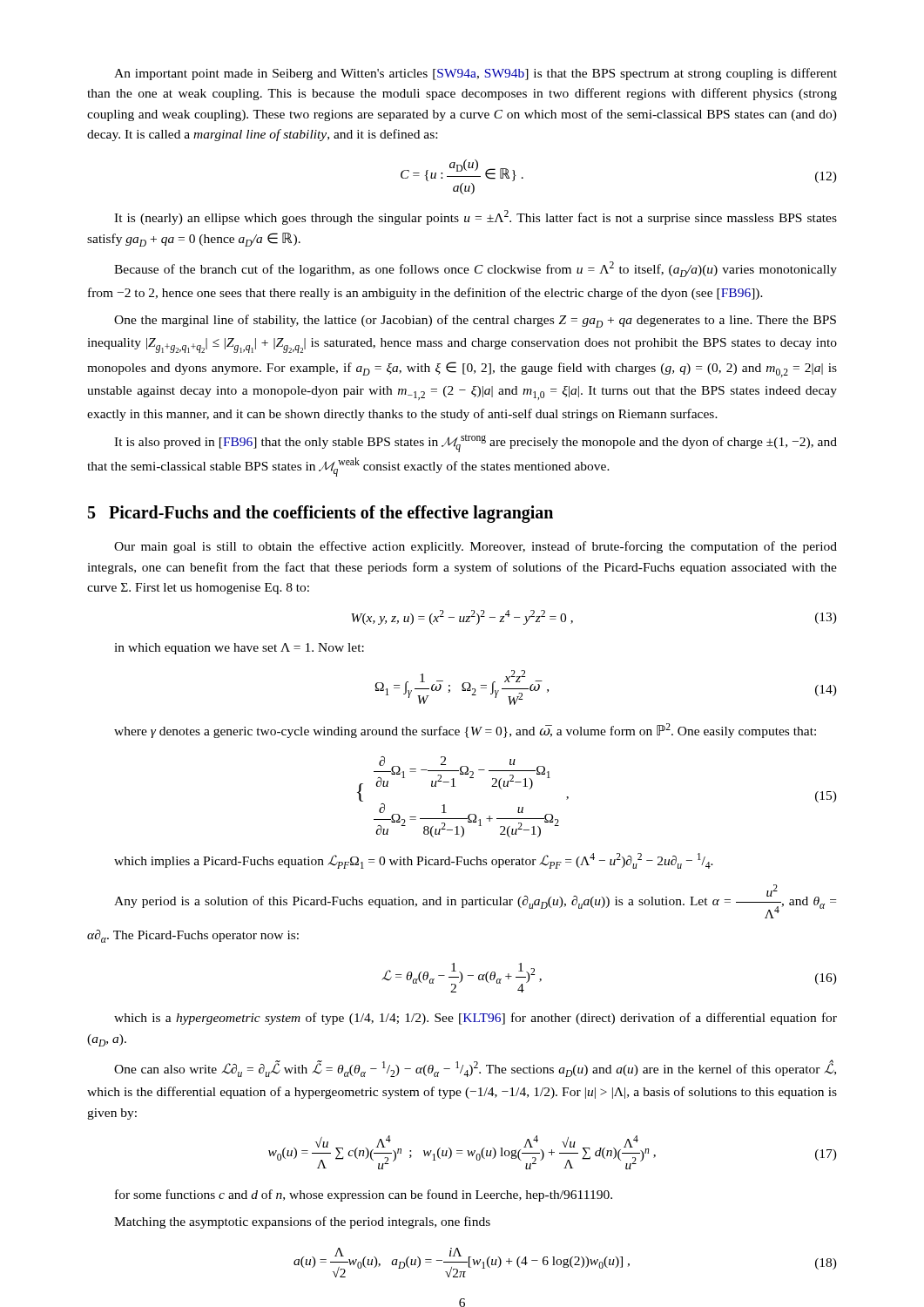Navigate to the element starting "for some functions c and d of n,"
924x1307 pixels.
tap(462, 1208)
